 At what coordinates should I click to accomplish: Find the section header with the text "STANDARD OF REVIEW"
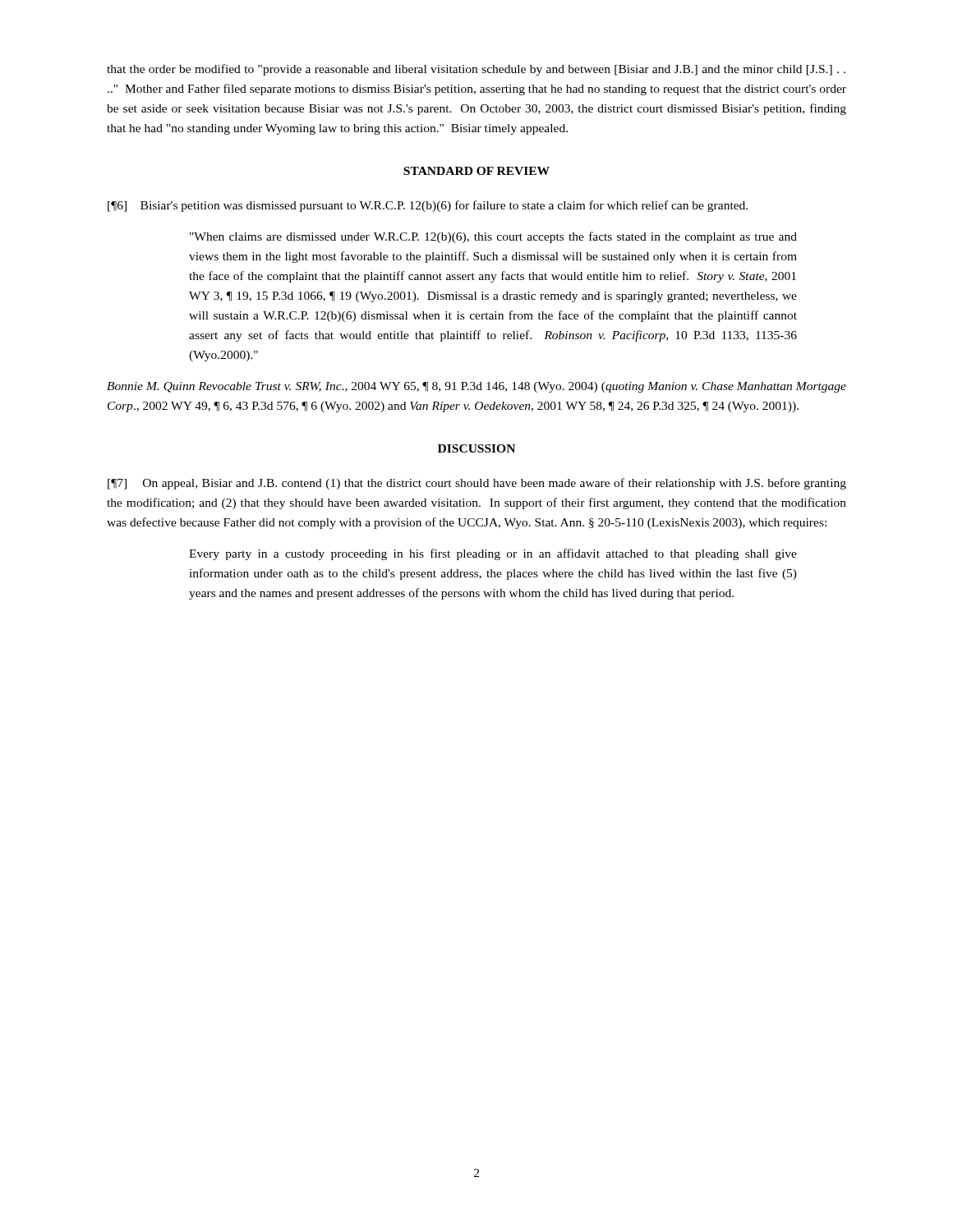pos(476,170)
